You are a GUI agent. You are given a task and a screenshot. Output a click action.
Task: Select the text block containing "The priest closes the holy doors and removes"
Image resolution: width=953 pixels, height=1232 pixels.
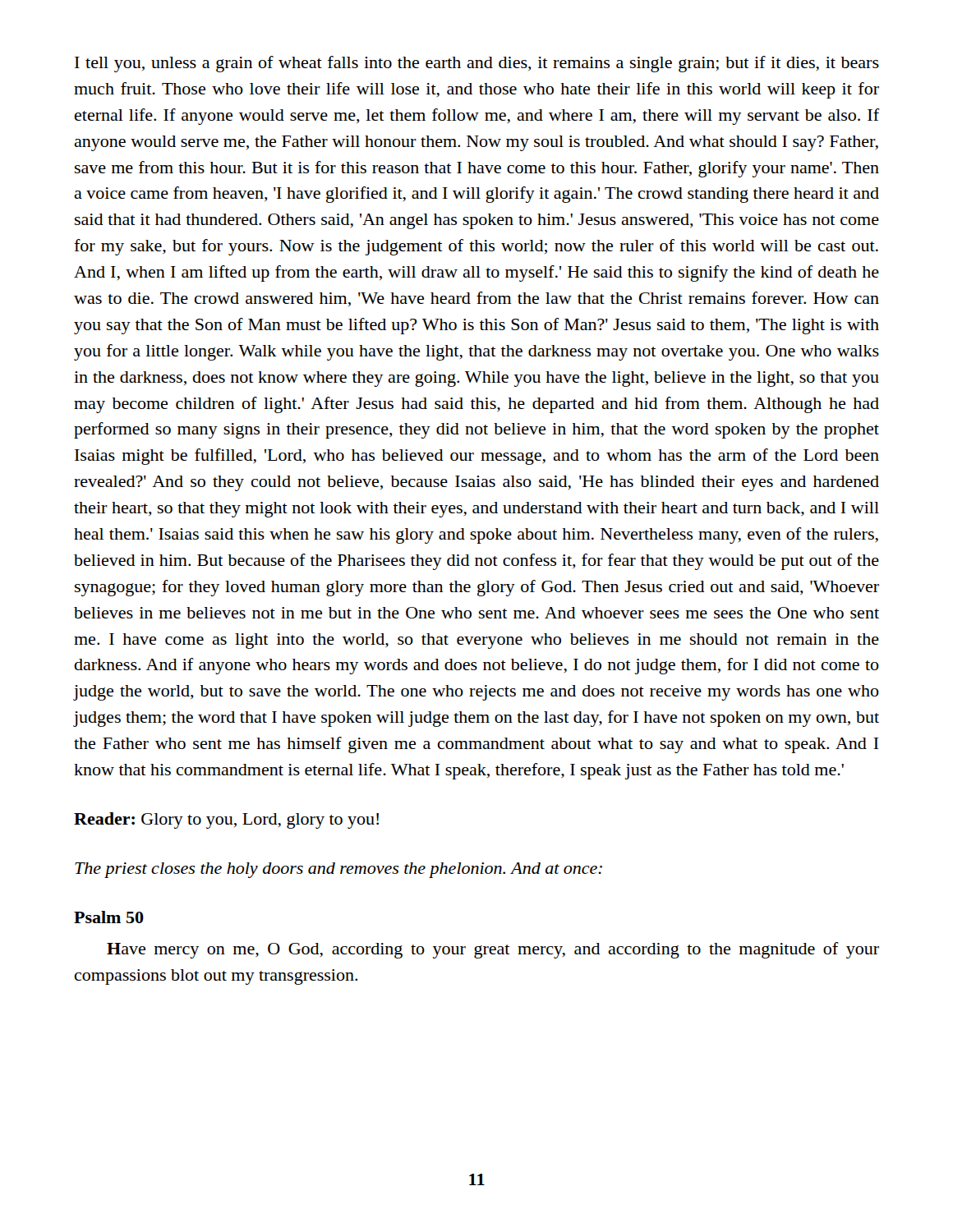[x=339, y=868]
